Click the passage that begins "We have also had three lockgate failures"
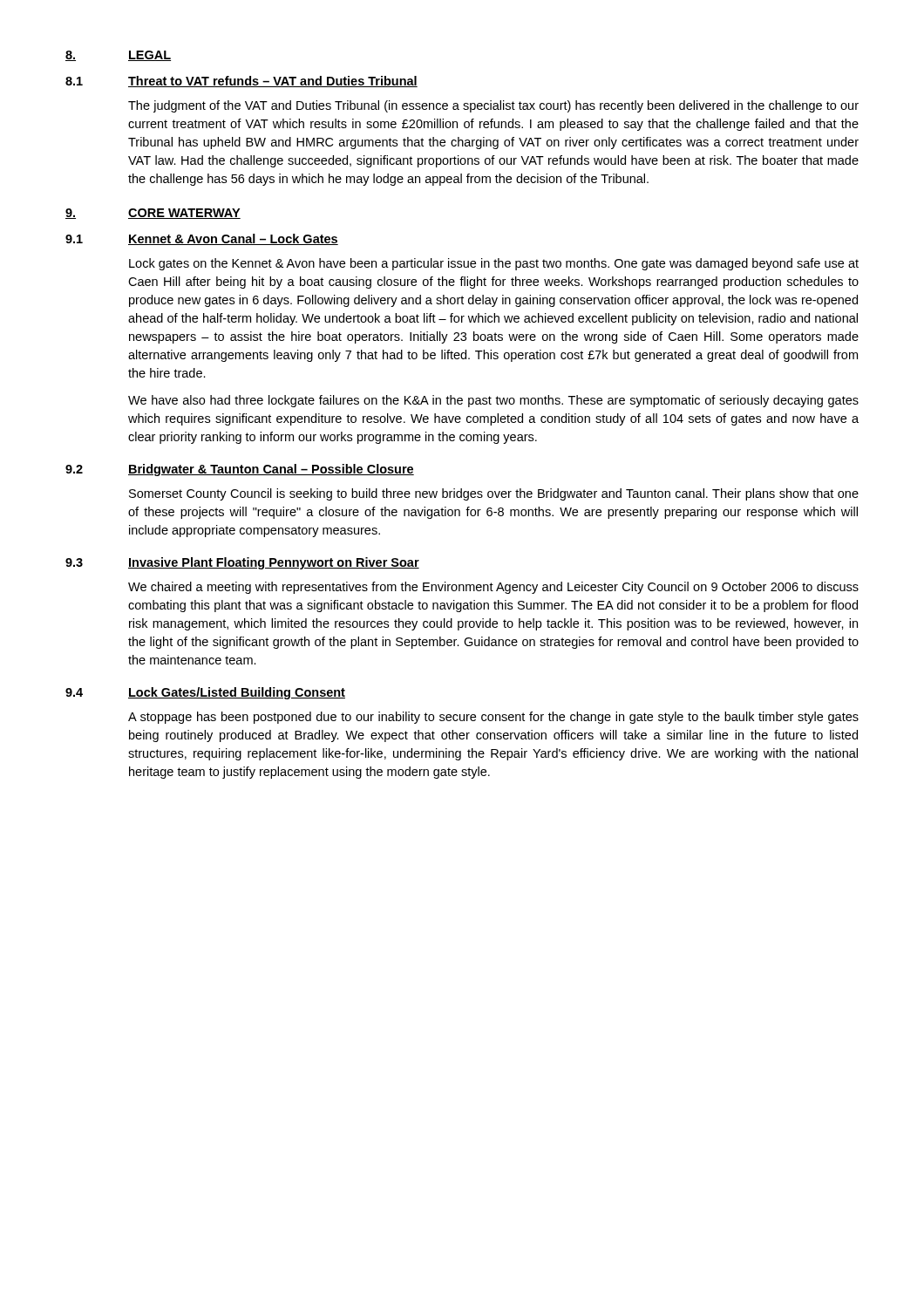This screenshot has width=924, height=1308. [493, 419]
